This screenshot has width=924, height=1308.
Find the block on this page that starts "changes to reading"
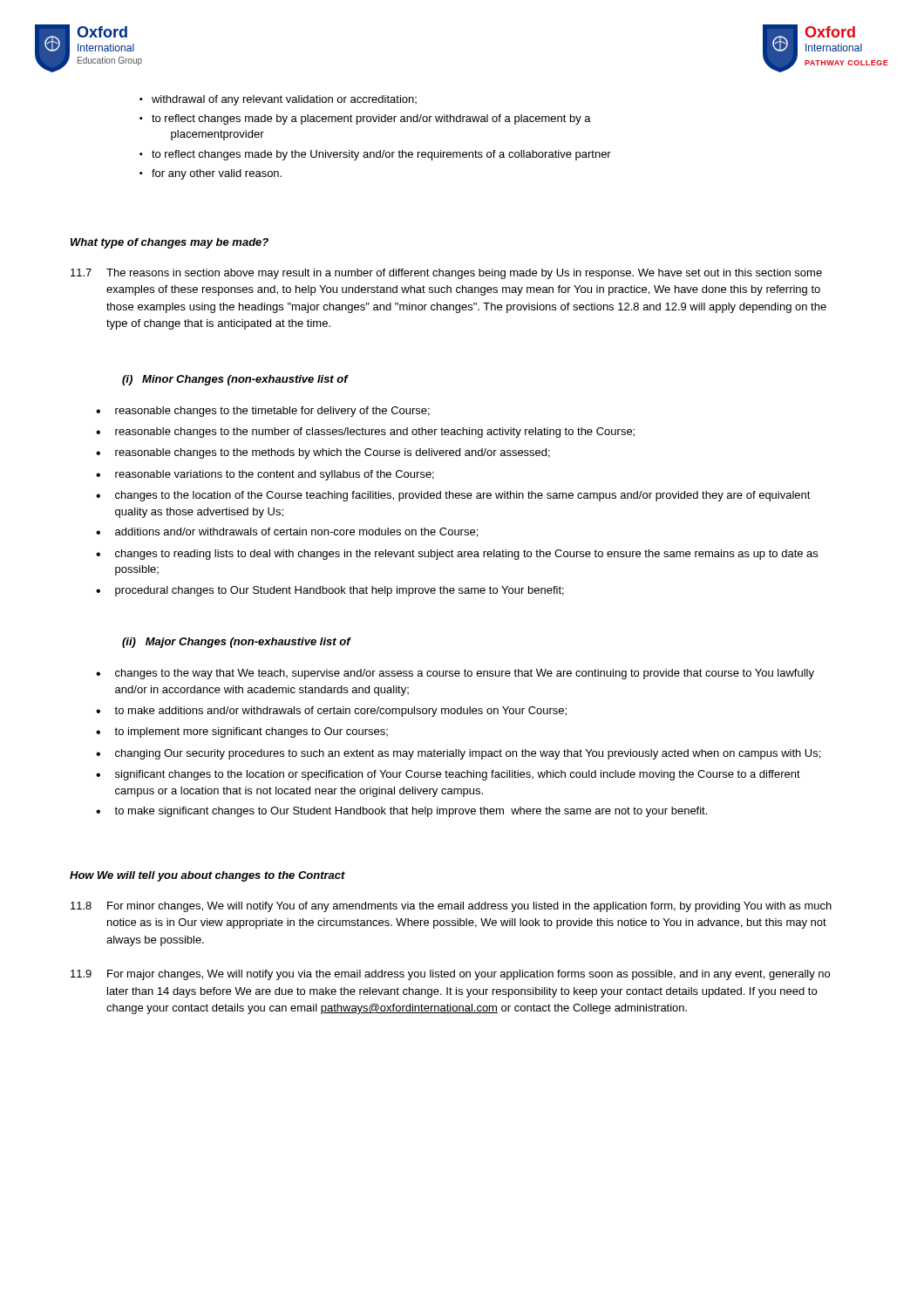point(467,561)
